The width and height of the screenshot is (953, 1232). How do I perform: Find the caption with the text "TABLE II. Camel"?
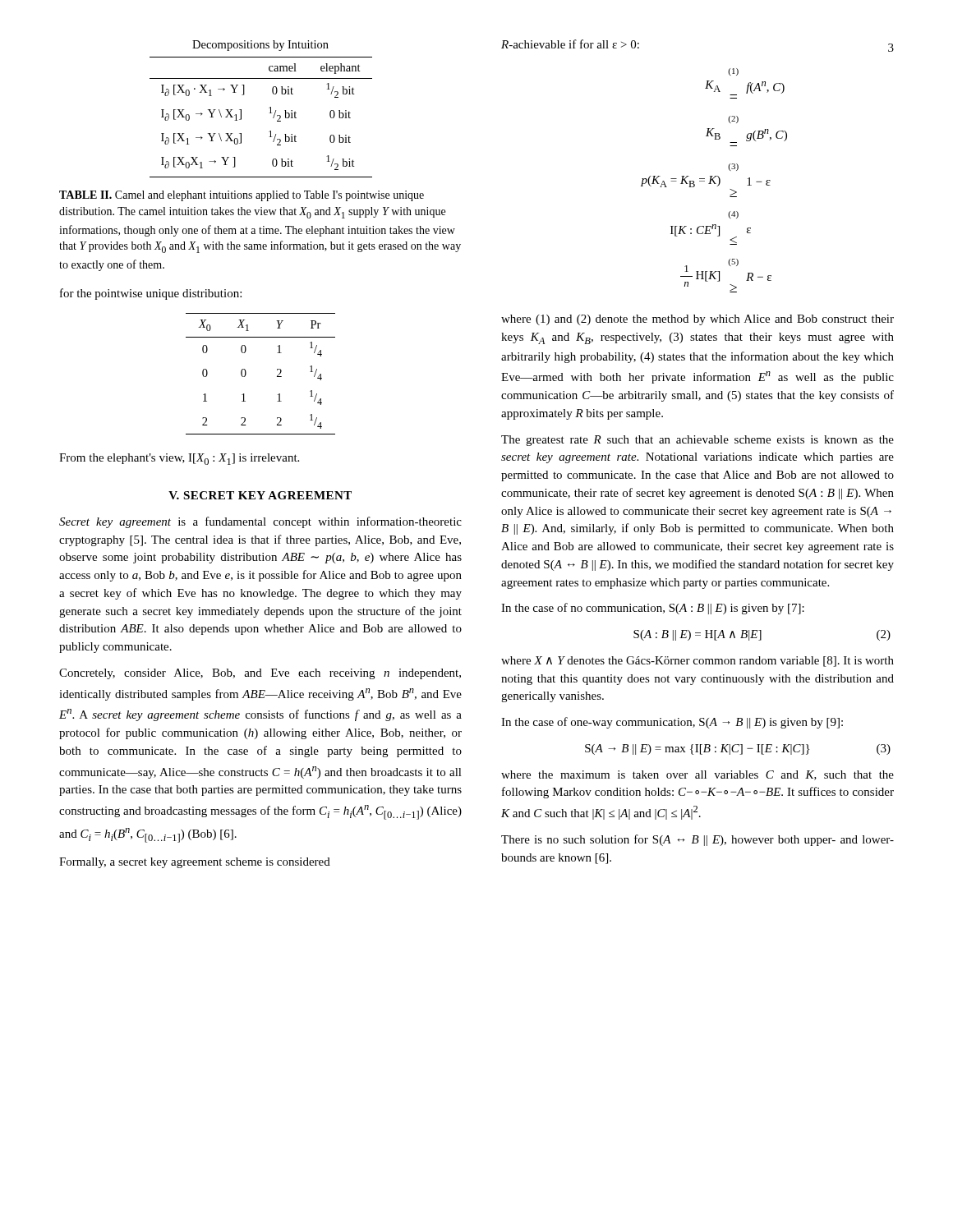click(260, 230)
